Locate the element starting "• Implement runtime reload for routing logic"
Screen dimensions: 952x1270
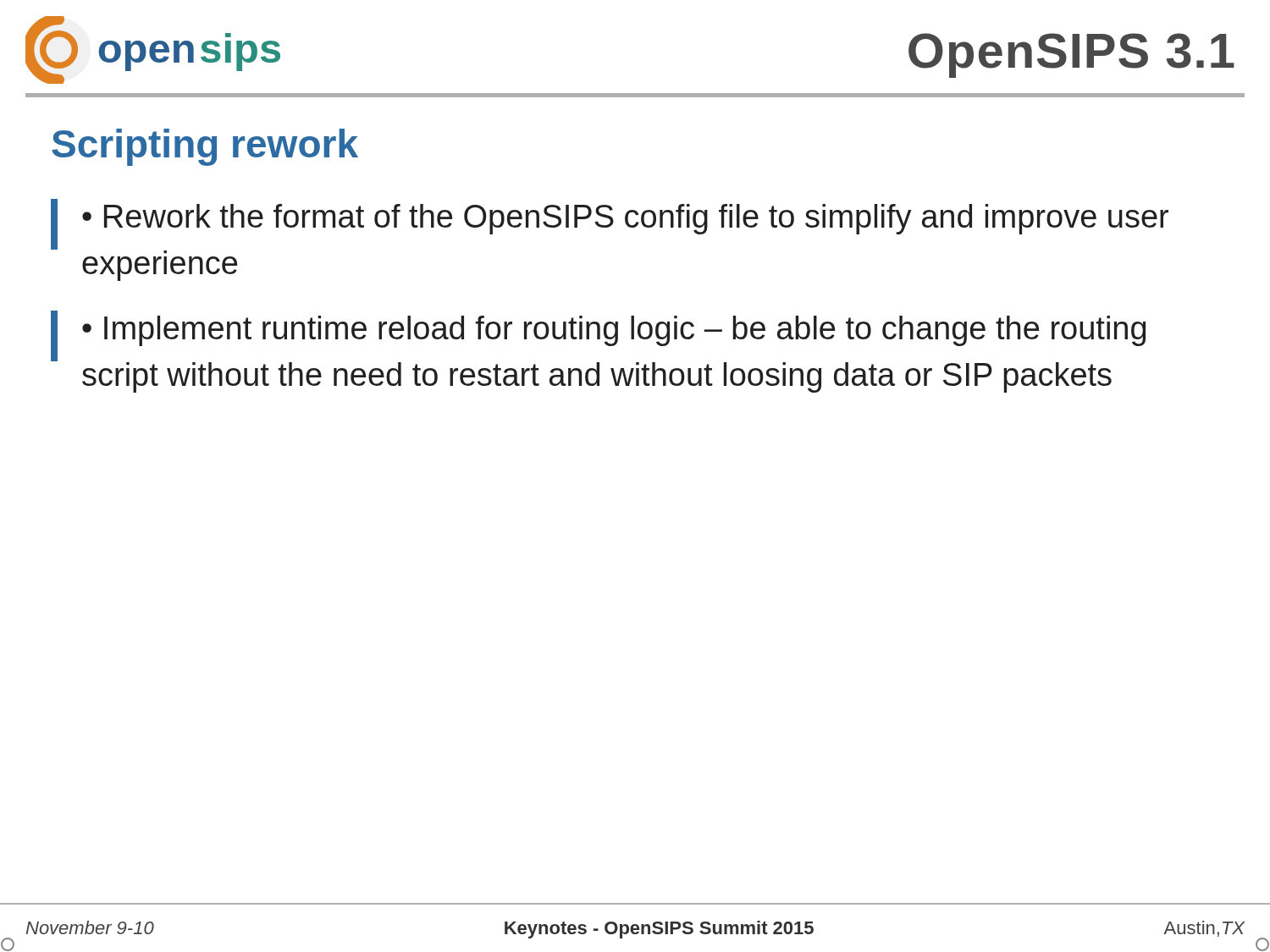(614, 352)
